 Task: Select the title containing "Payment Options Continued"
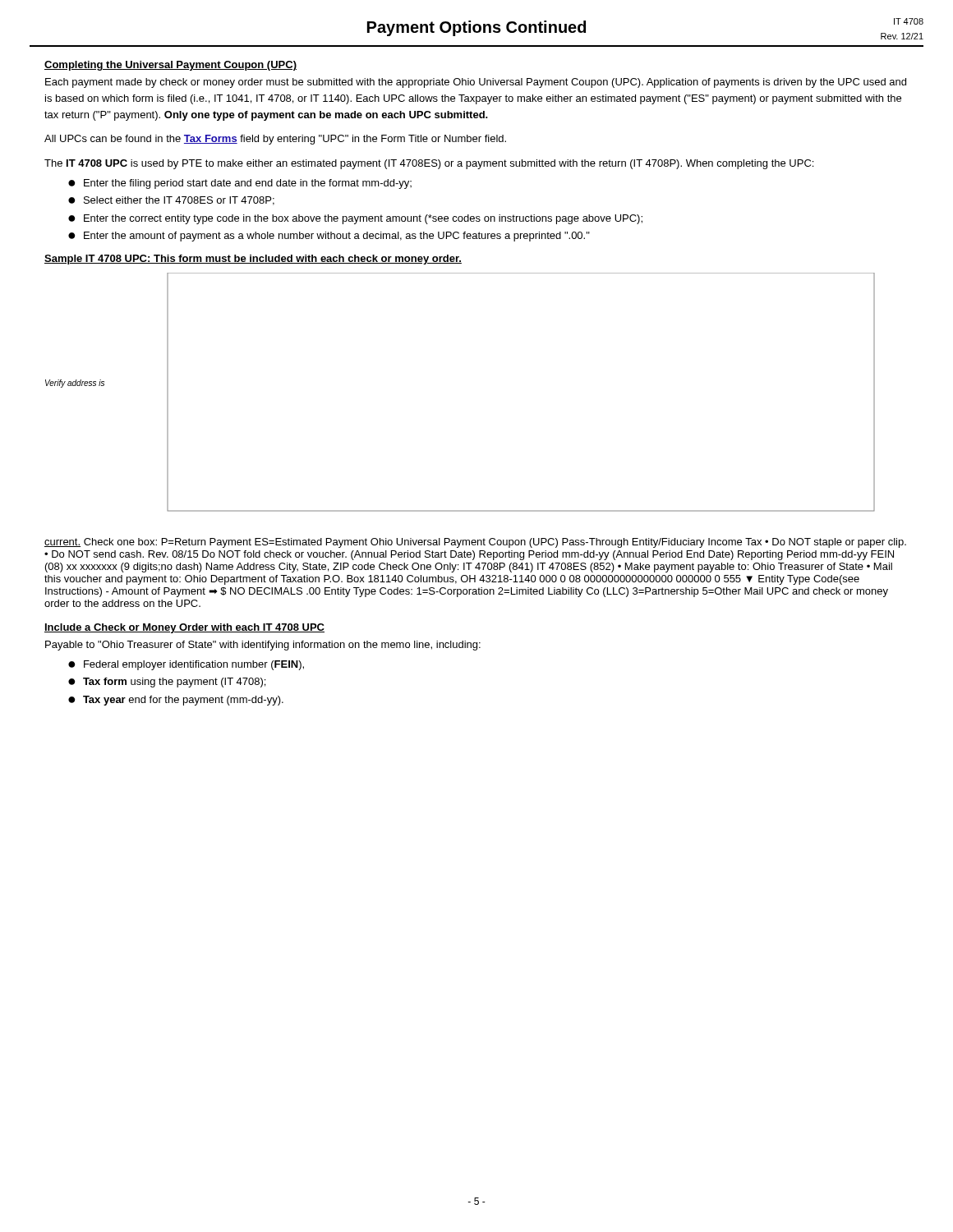click(476, 27)
